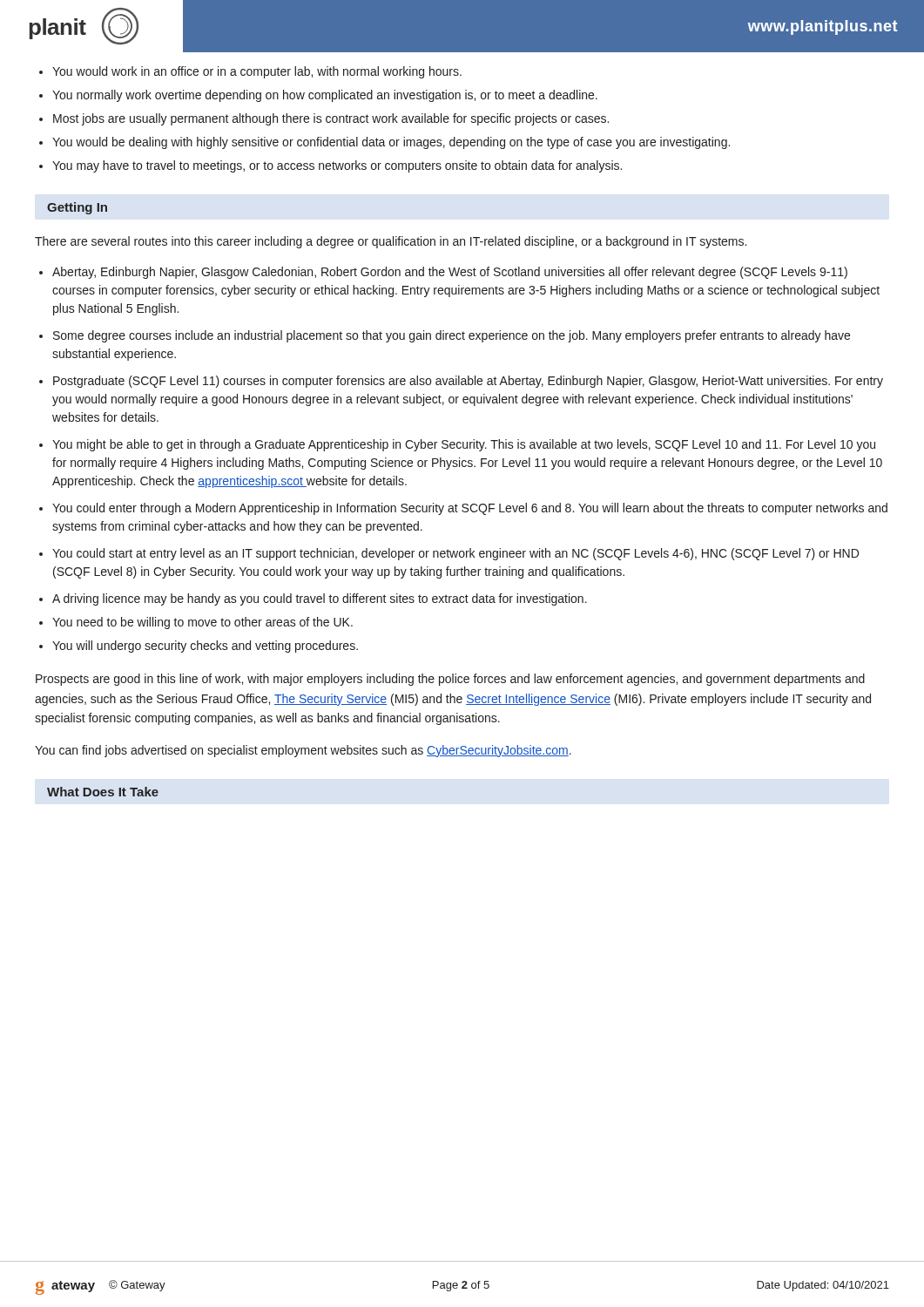
Task: Locate the block of text that opens with "You will undergo"
Action: (206, 646)
